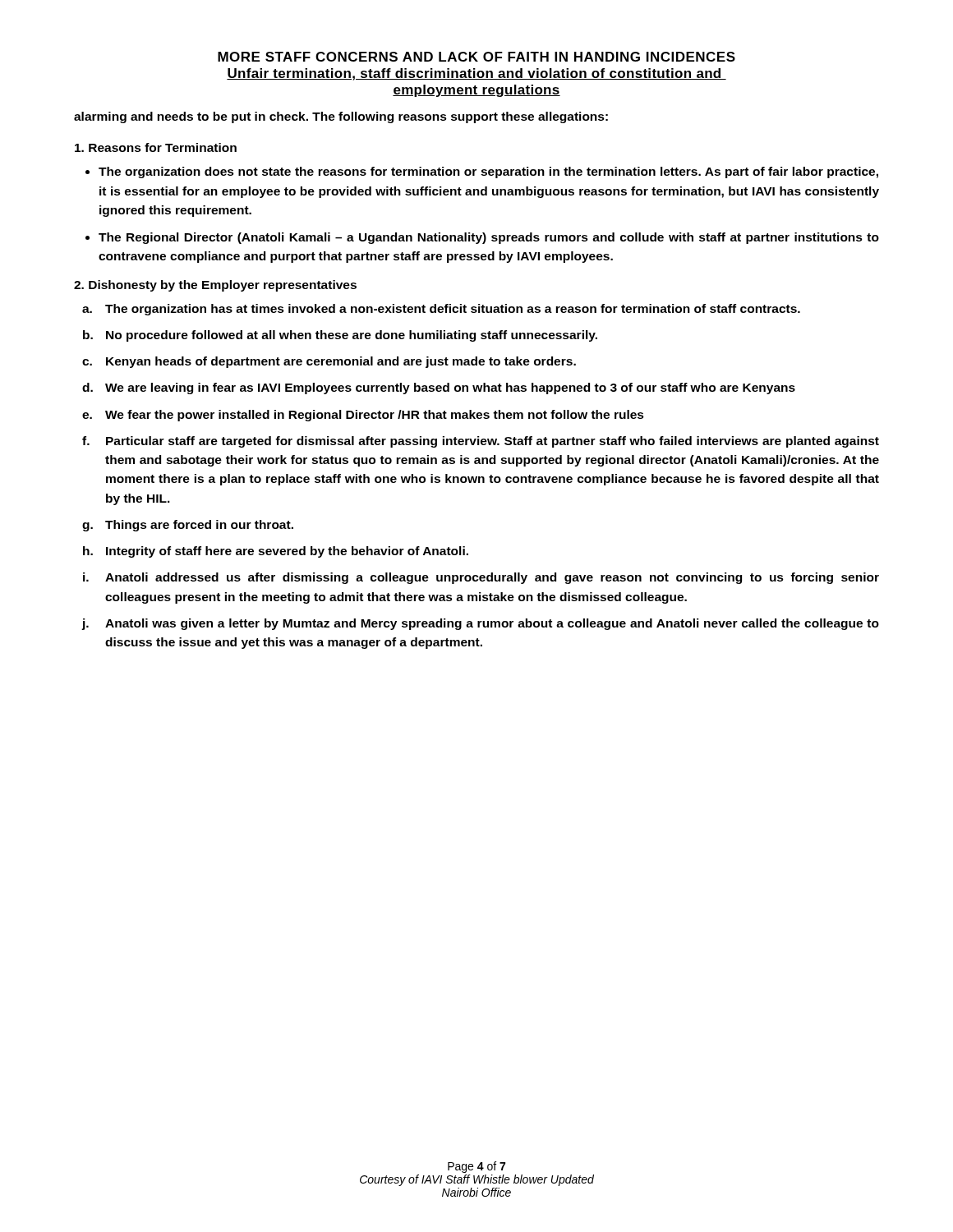953x1232 pixels.
Task: Click where it says "Reasons for Termination"
Action: pyautogui.click(x=156, y=148)
